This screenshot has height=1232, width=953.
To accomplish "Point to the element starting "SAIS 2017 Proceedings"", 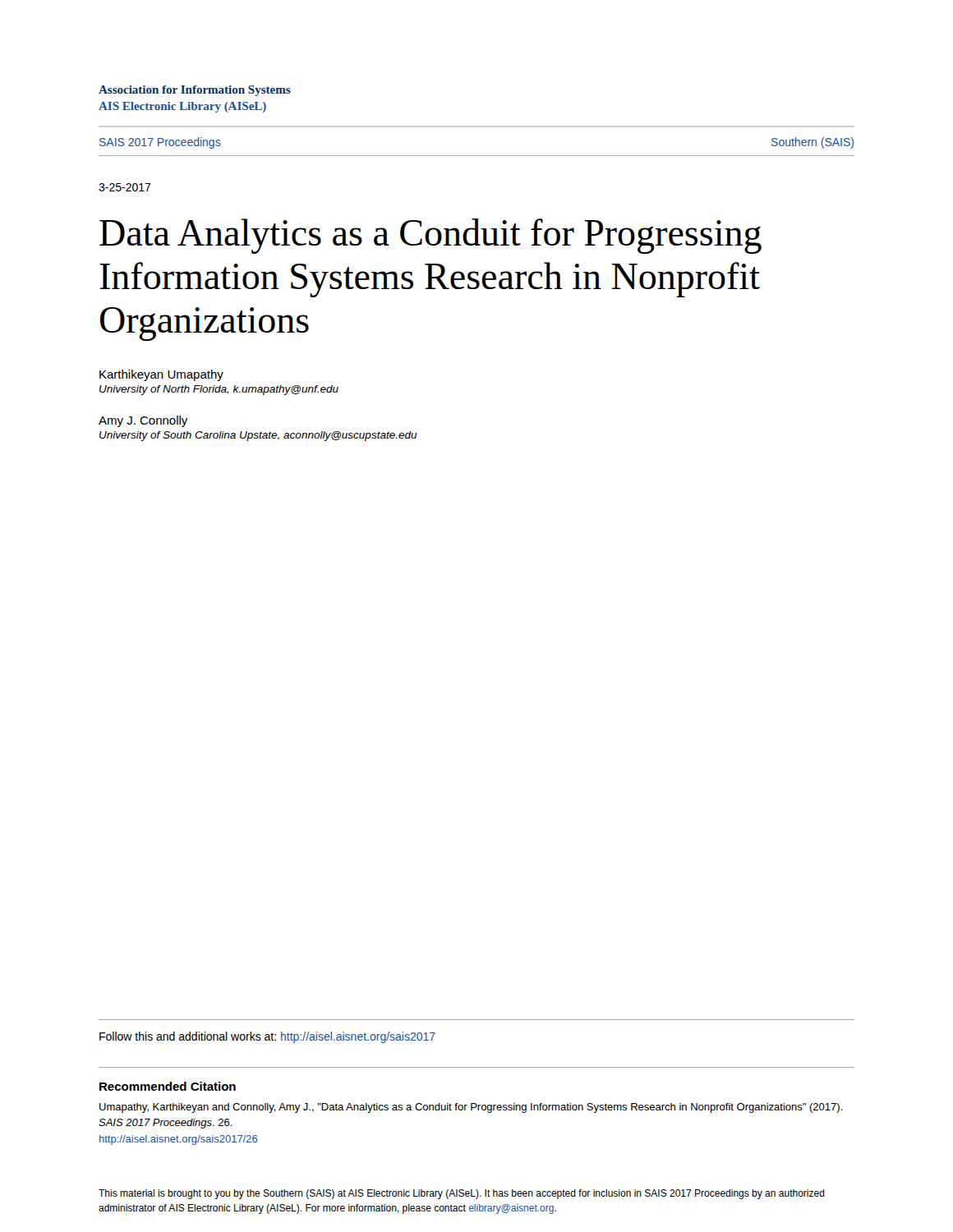I will pos(160,142).
